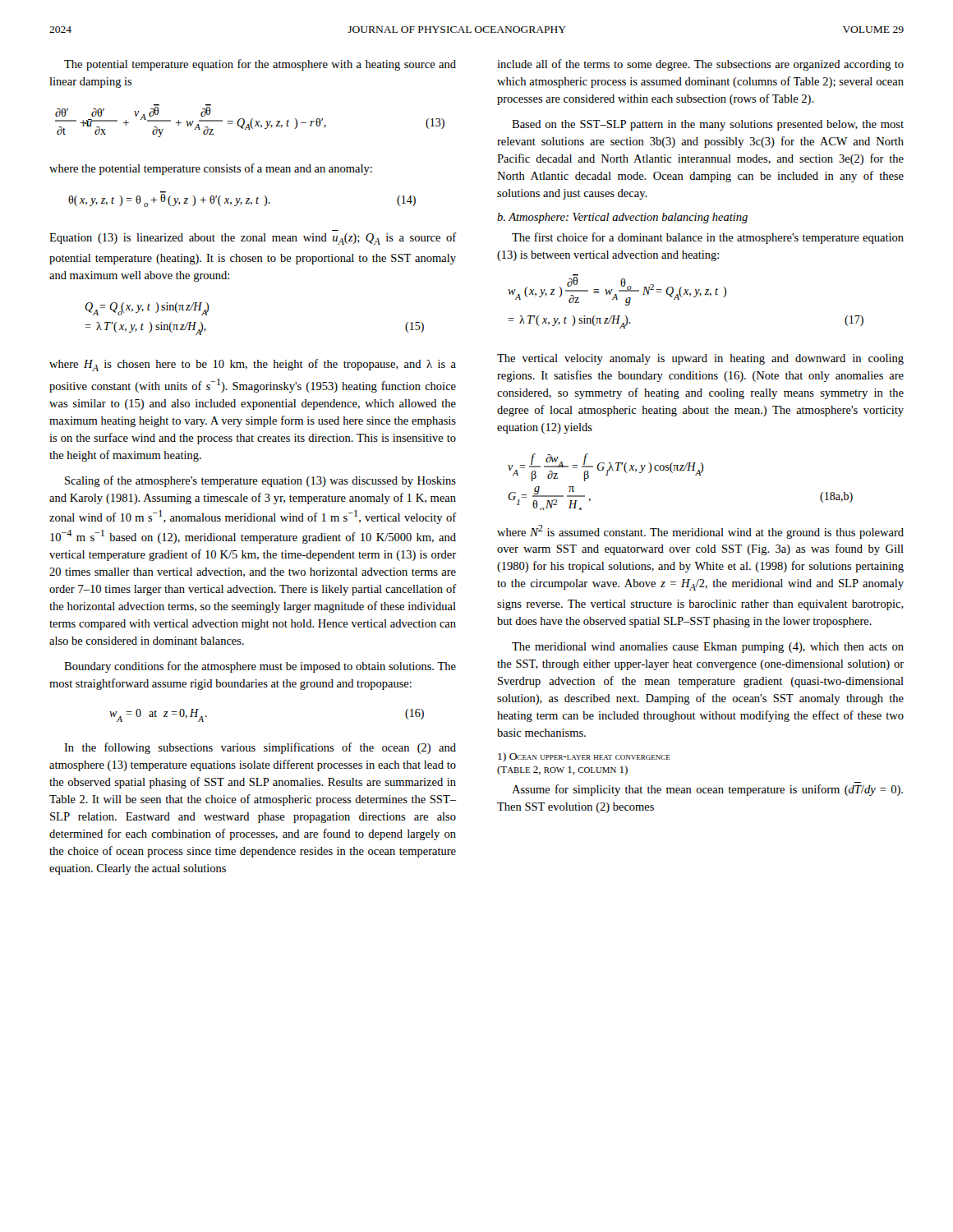The image size is (953, 1232).
Task: Click the formula that begins "θ( x, y, z, t"
Action: click(253, 201)
